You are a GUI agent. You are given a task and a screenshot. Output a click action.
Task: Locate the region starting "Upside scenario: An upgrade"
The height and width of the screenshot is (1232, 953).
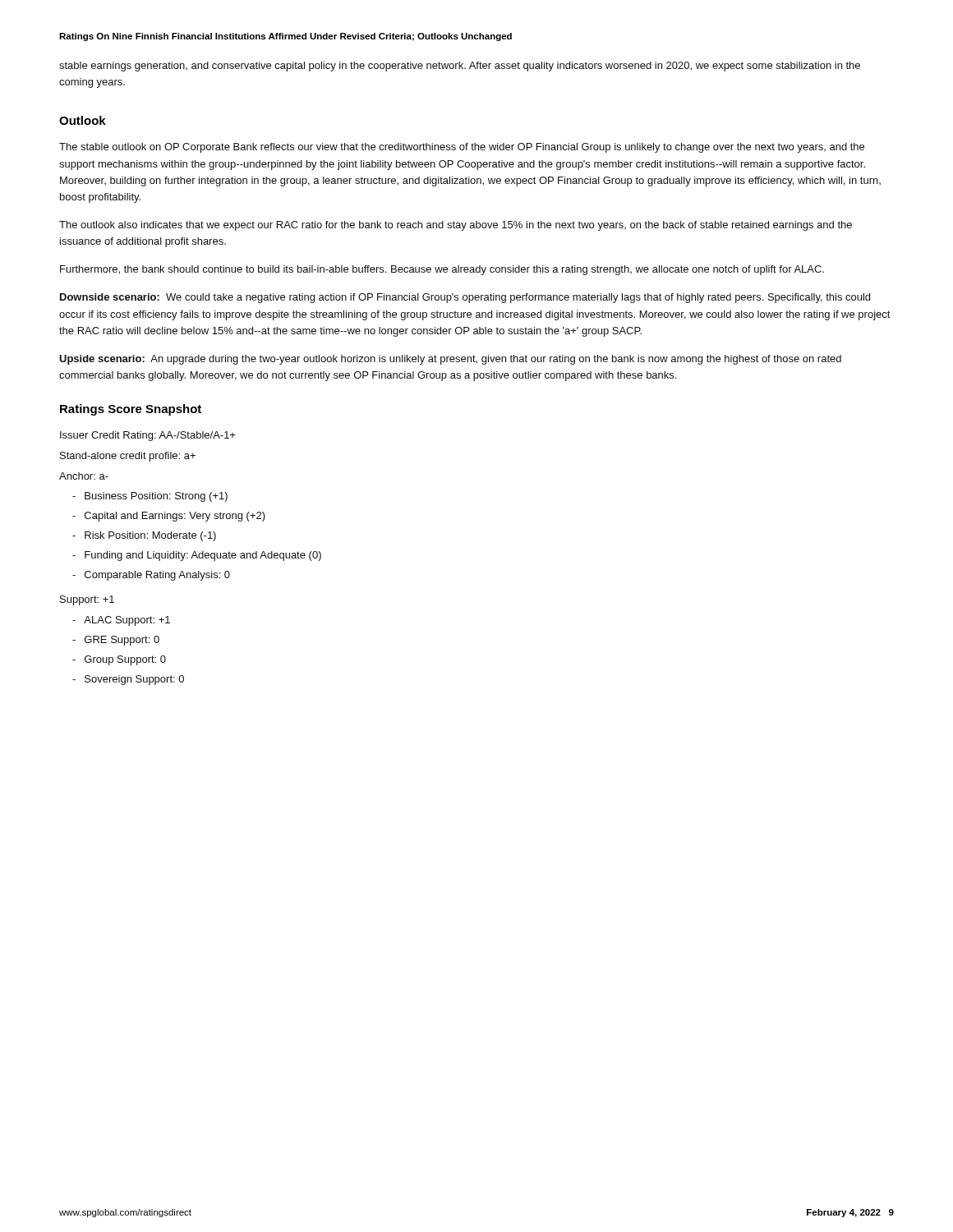(x=450, y=367)
